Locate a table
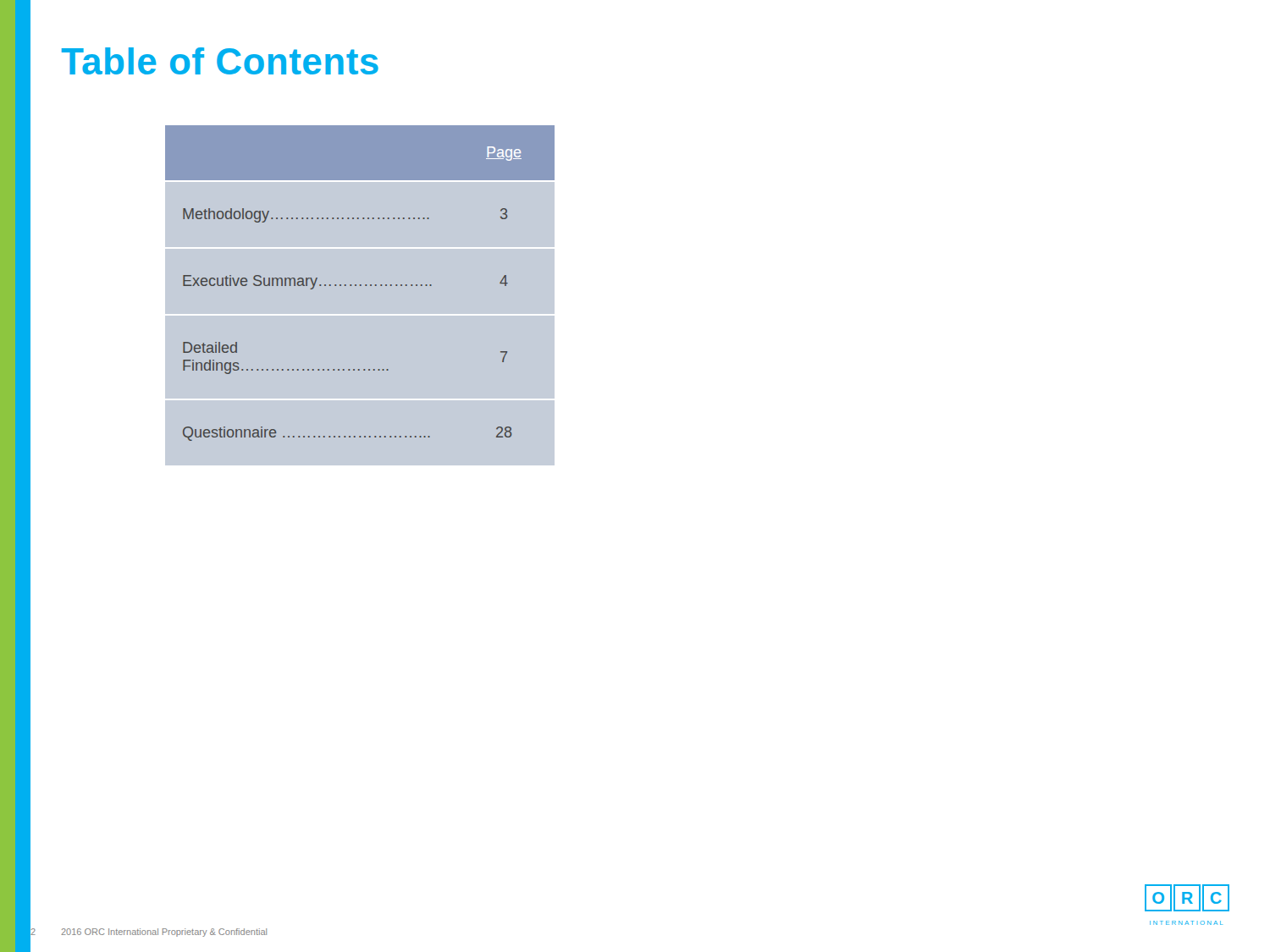The height and width of the screenshot is (952, 1270). [360, 295]
